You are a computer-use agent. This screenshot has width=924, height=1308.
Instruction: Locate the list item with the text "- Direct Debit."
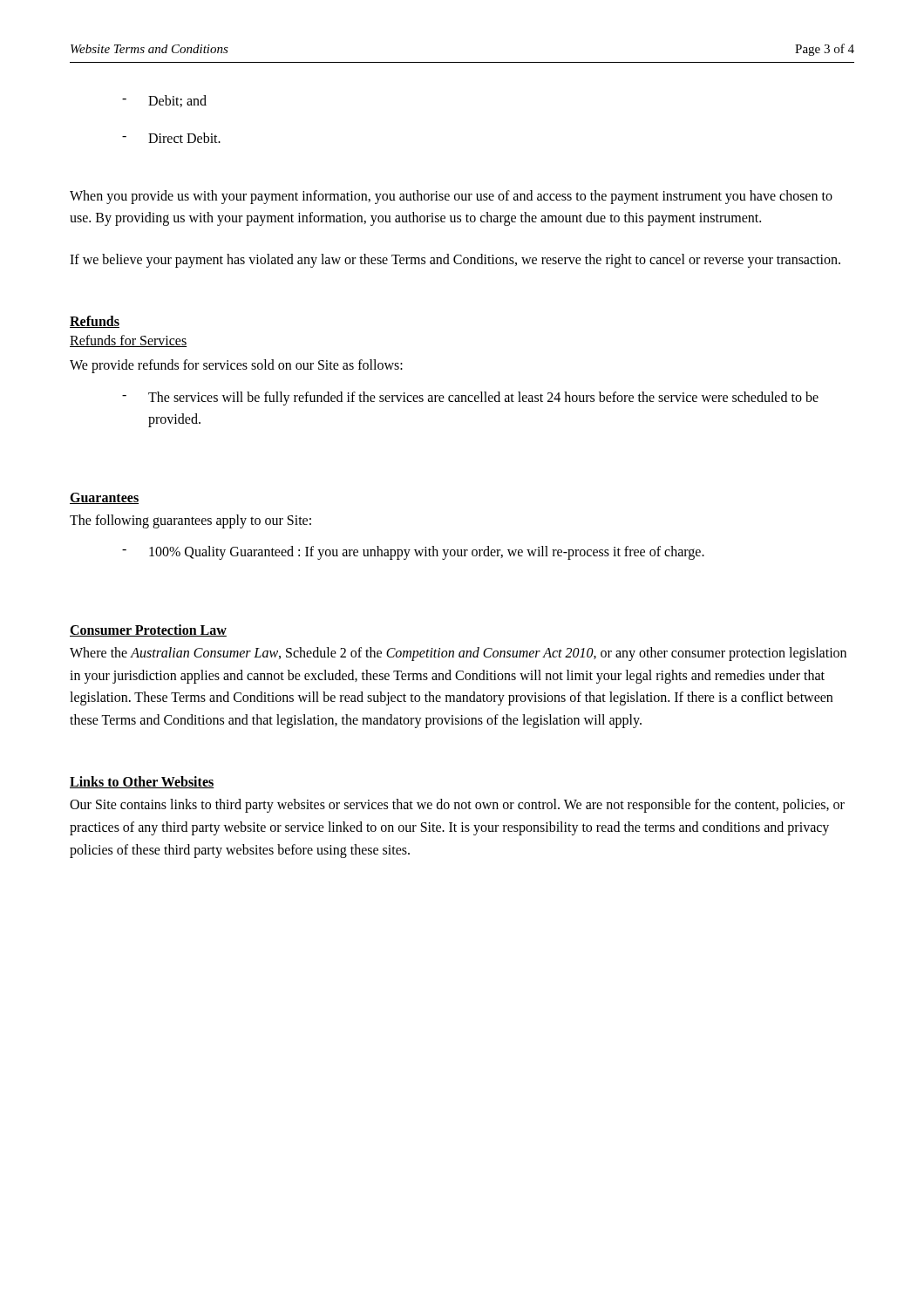click(171, 138)
